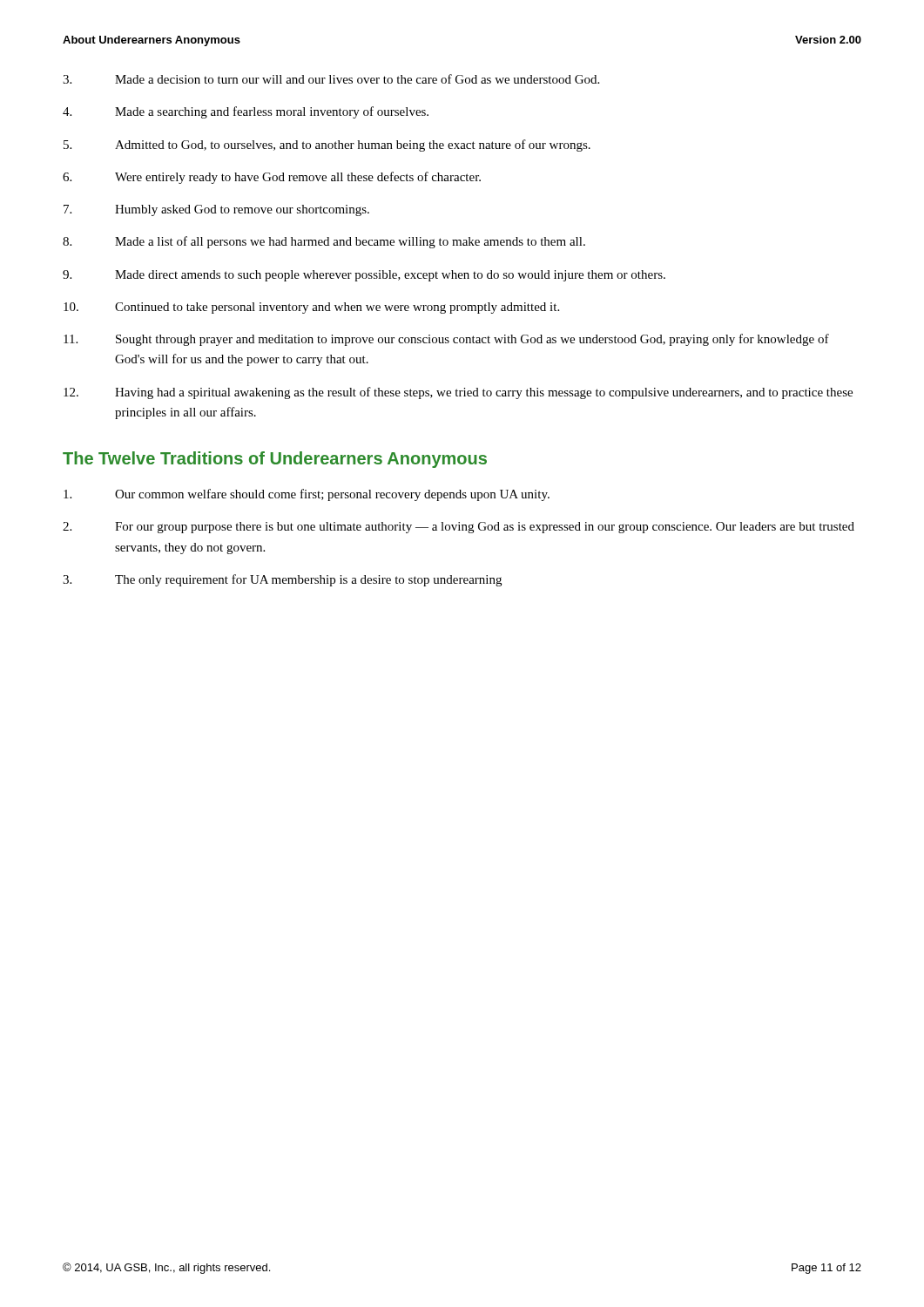Locate a section header

click(x=275, y=458)
